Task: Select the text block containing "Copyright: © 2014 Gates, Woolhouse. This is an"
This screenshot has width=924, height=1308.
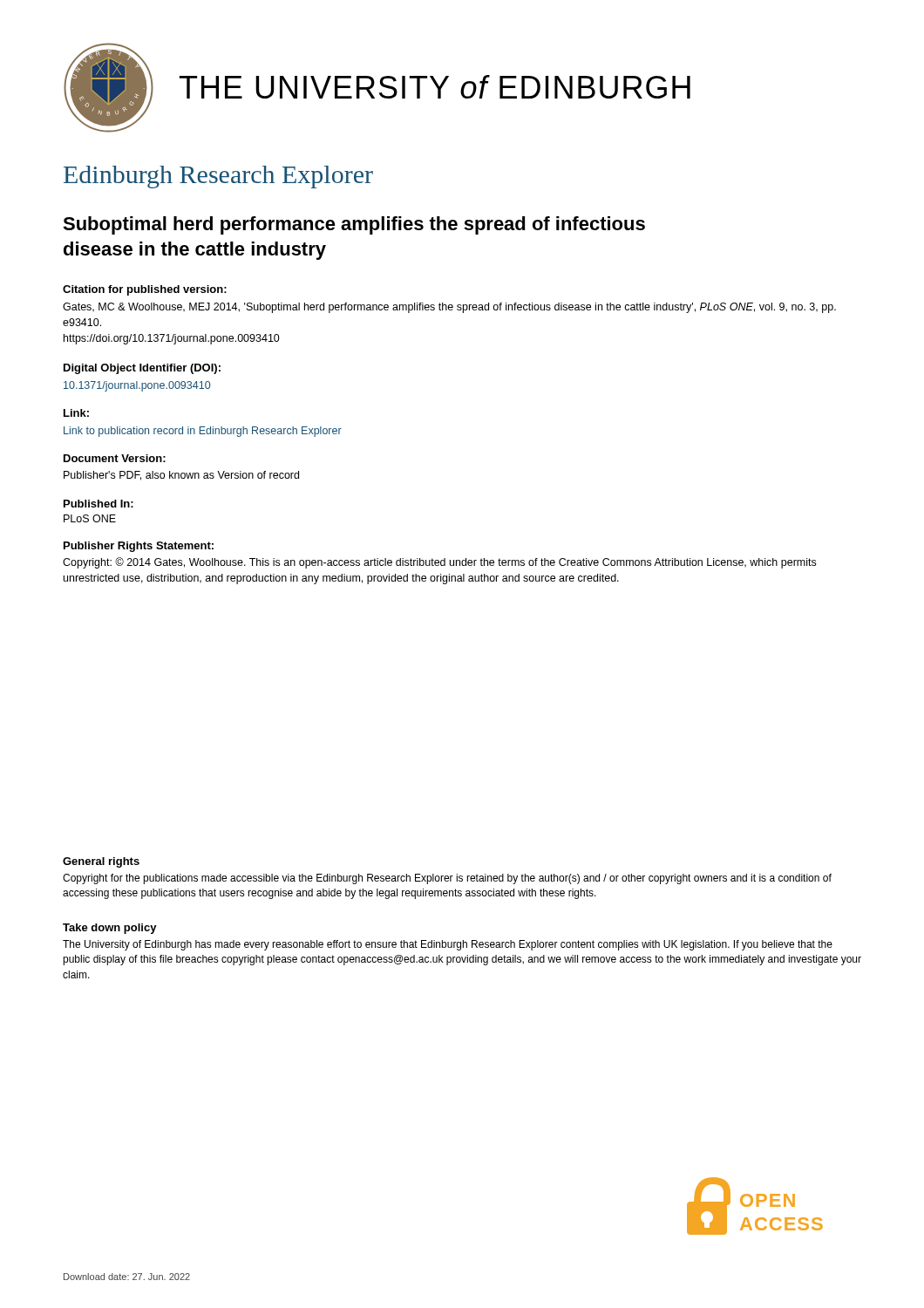Action: pos(440,570)
